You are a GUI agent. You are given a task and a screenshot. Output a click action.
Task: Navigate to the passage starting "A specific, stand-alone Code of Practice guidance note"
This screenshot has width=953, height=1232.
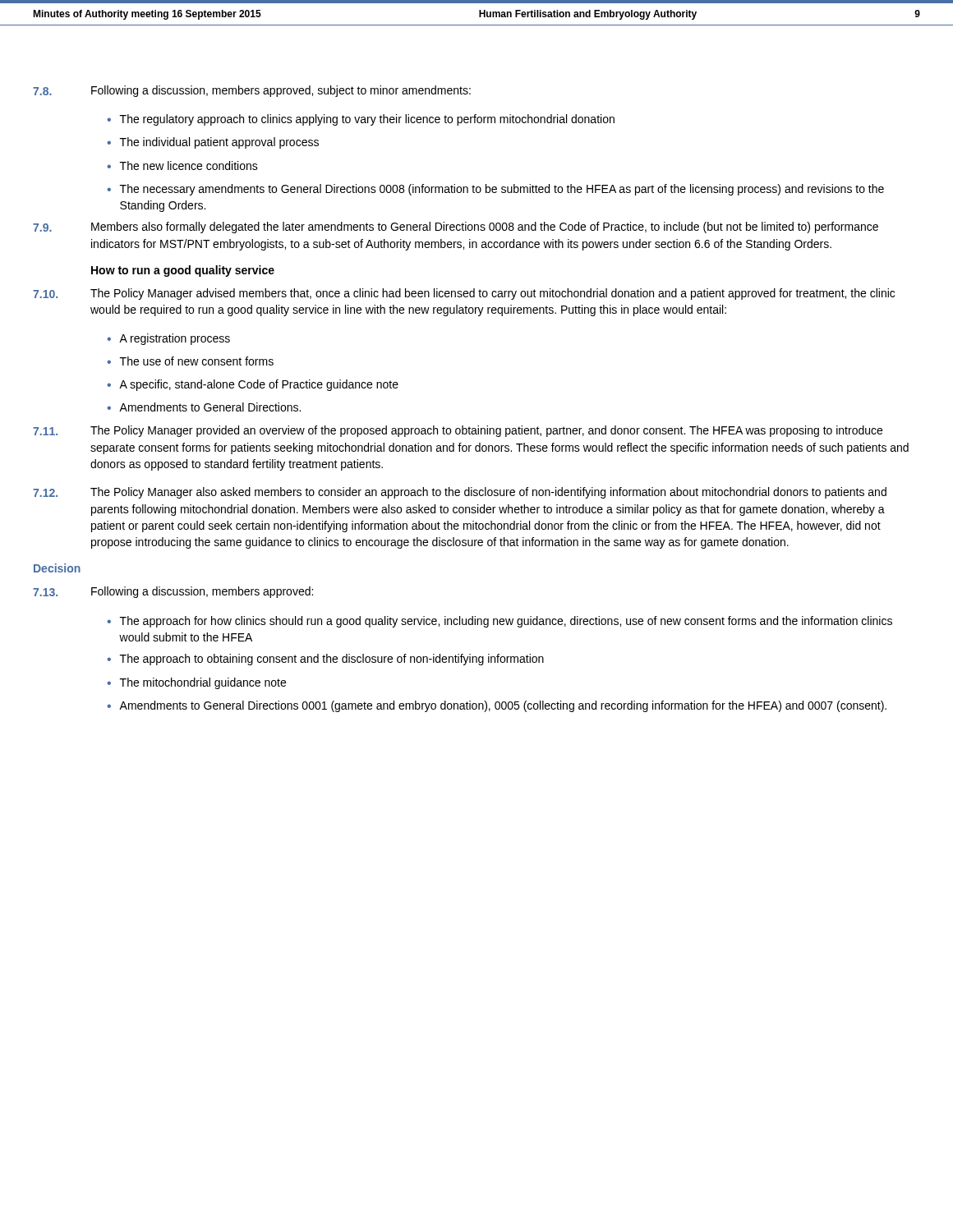click(259, 384)
